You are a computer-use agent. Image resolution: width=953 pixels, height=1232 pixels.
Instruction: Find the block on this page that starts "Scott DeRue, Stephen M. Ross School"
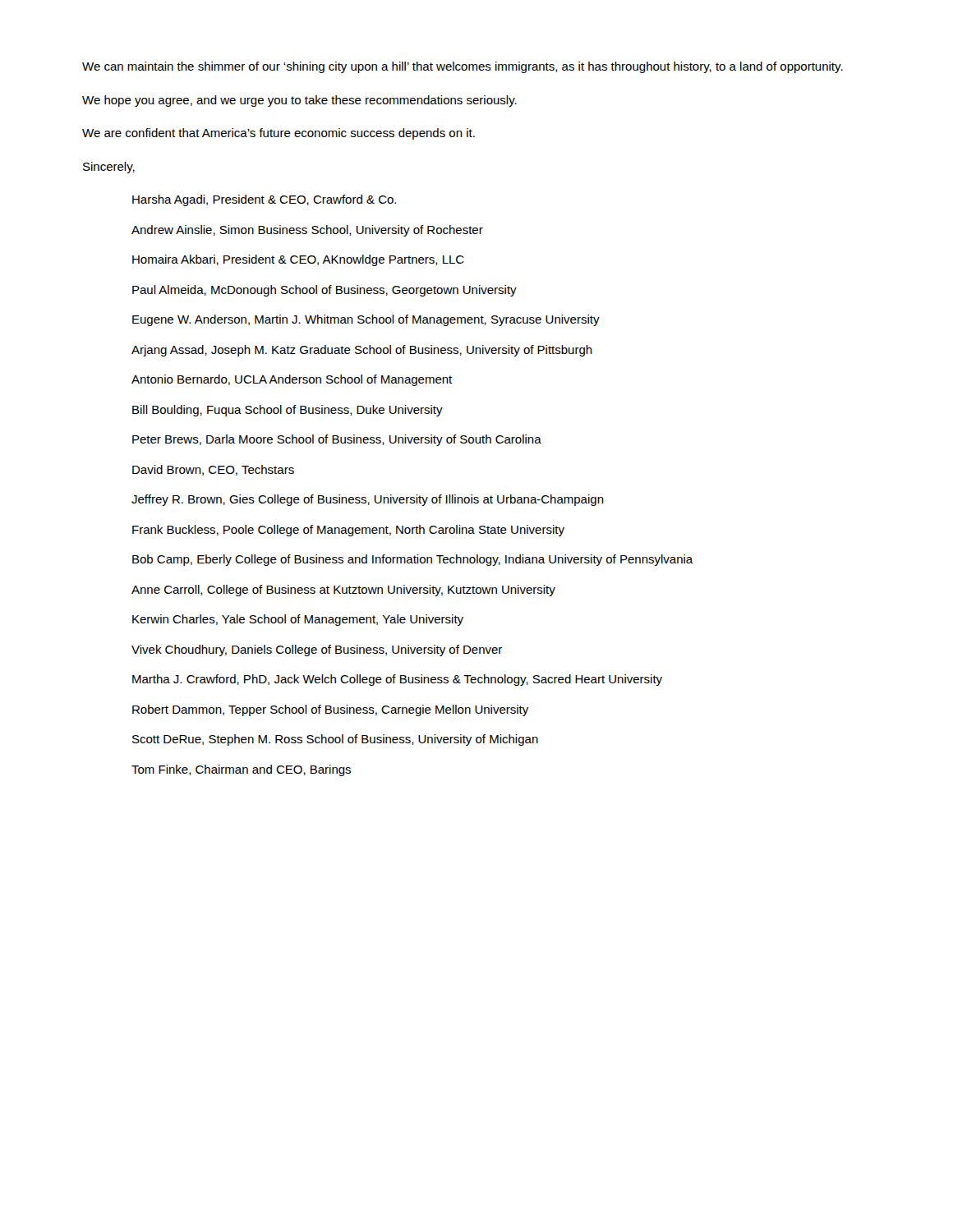pos(335,739)
